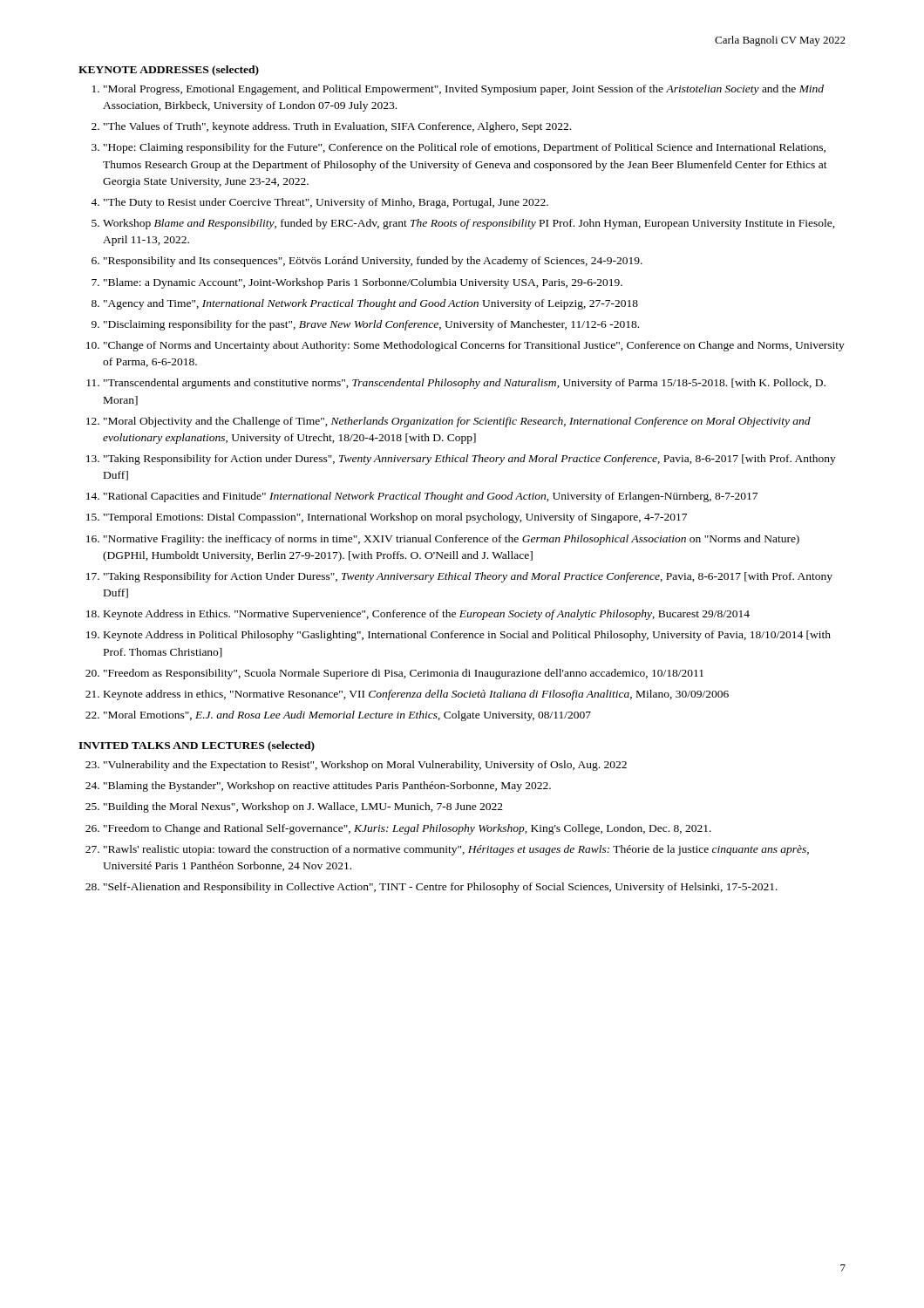Point to the text block starting ""The Duty to"

[326, 202]
